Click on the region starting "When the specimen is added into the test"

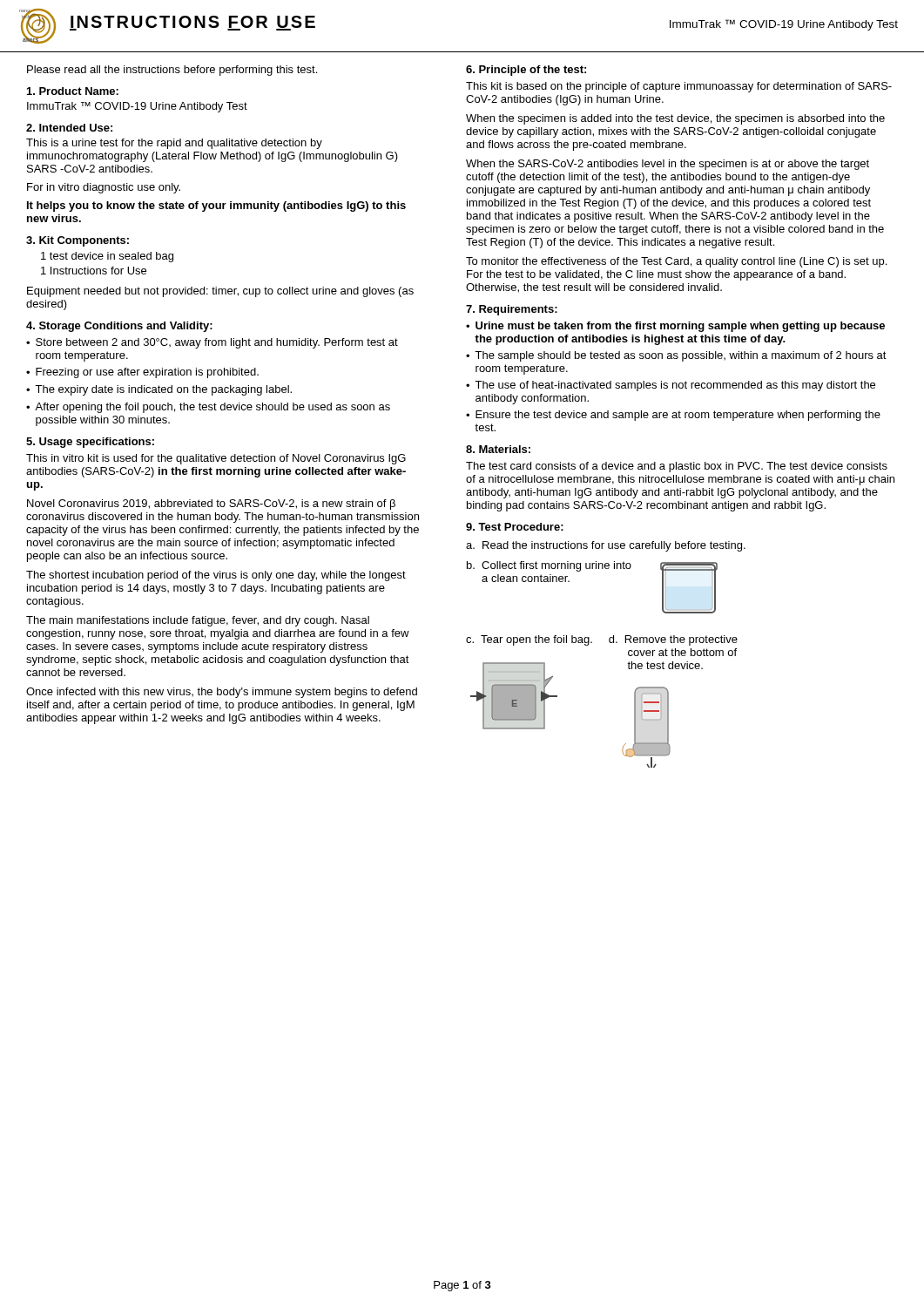(x=675, y=131)
